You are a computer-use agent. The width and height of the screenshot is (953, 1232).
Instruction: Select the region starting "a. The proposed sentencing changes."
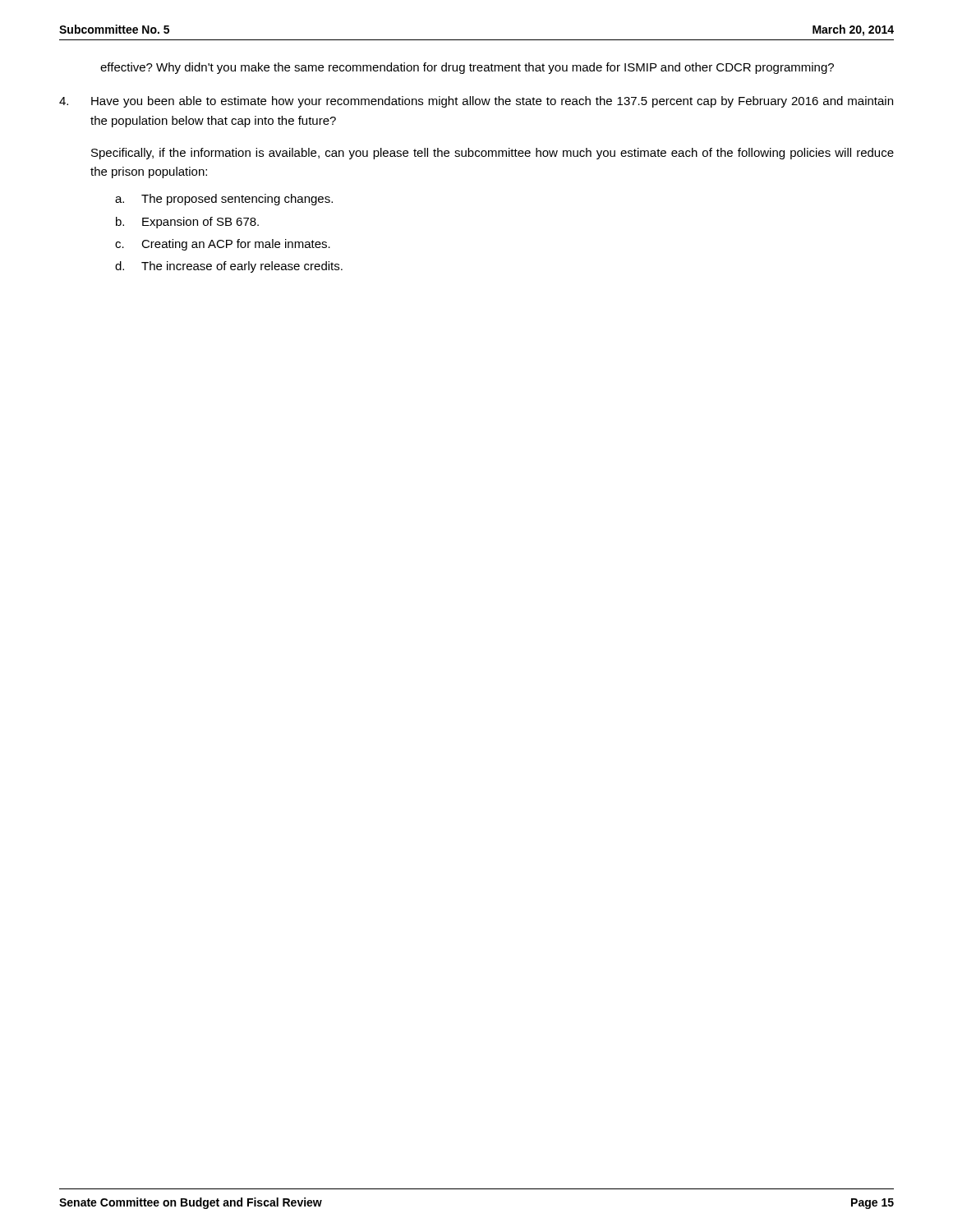click(224, 199)
